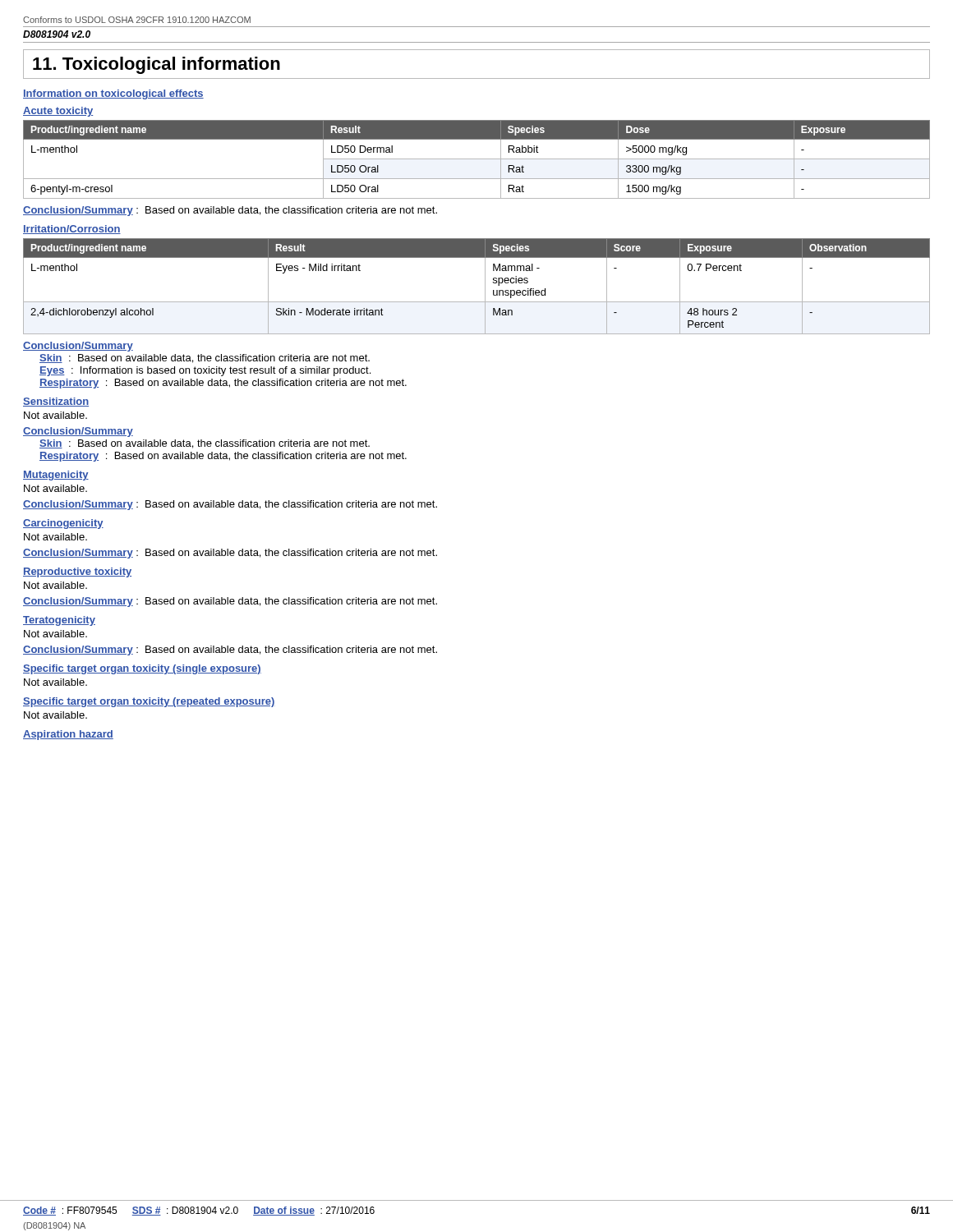
Task: Locate the text "Specific target organ toxicity (repeated exposure)"
Action: 149,701
